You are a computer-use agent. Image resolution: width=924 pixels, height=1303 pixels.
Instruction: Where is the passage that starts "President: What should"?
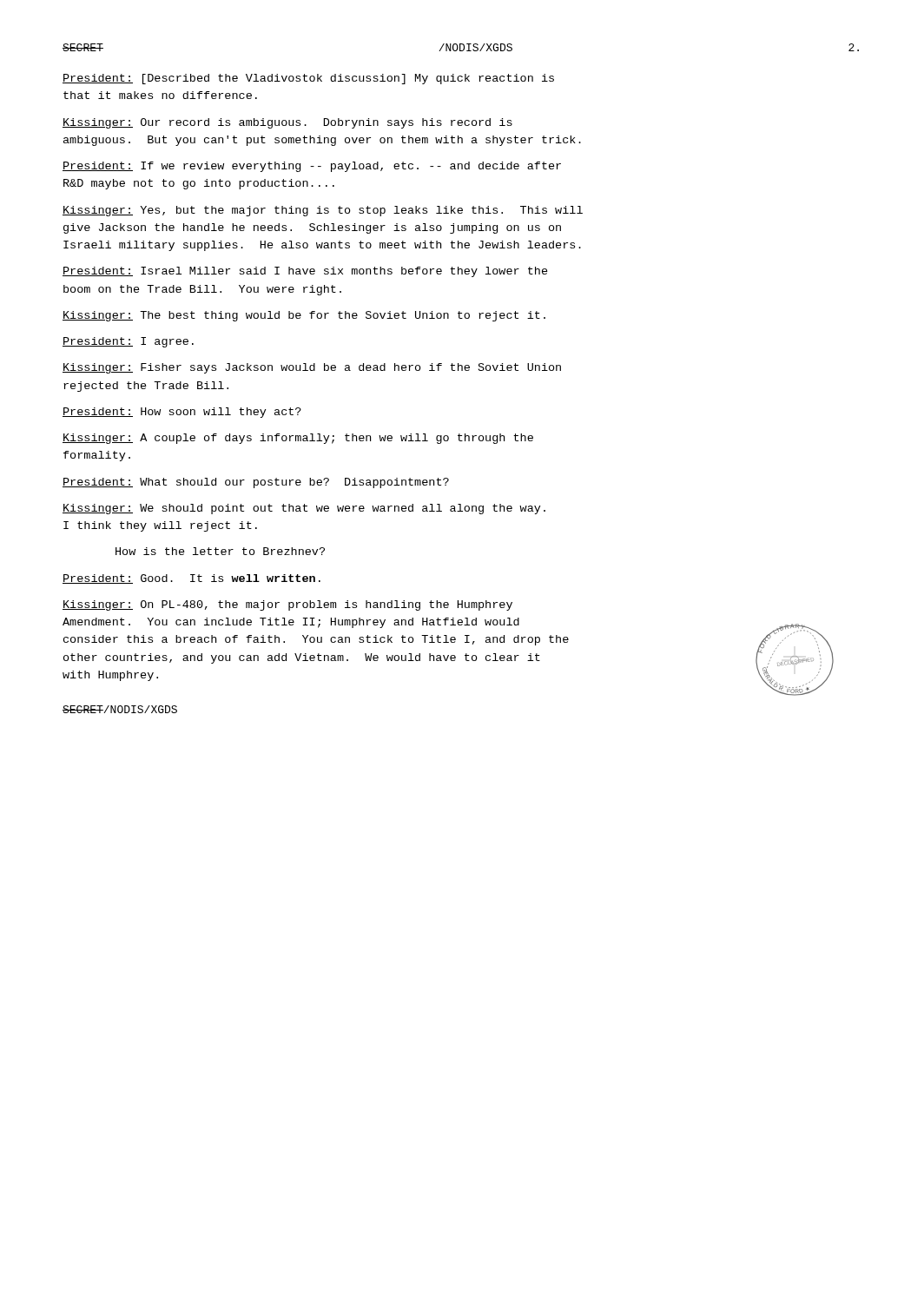(x=256, y=482)
